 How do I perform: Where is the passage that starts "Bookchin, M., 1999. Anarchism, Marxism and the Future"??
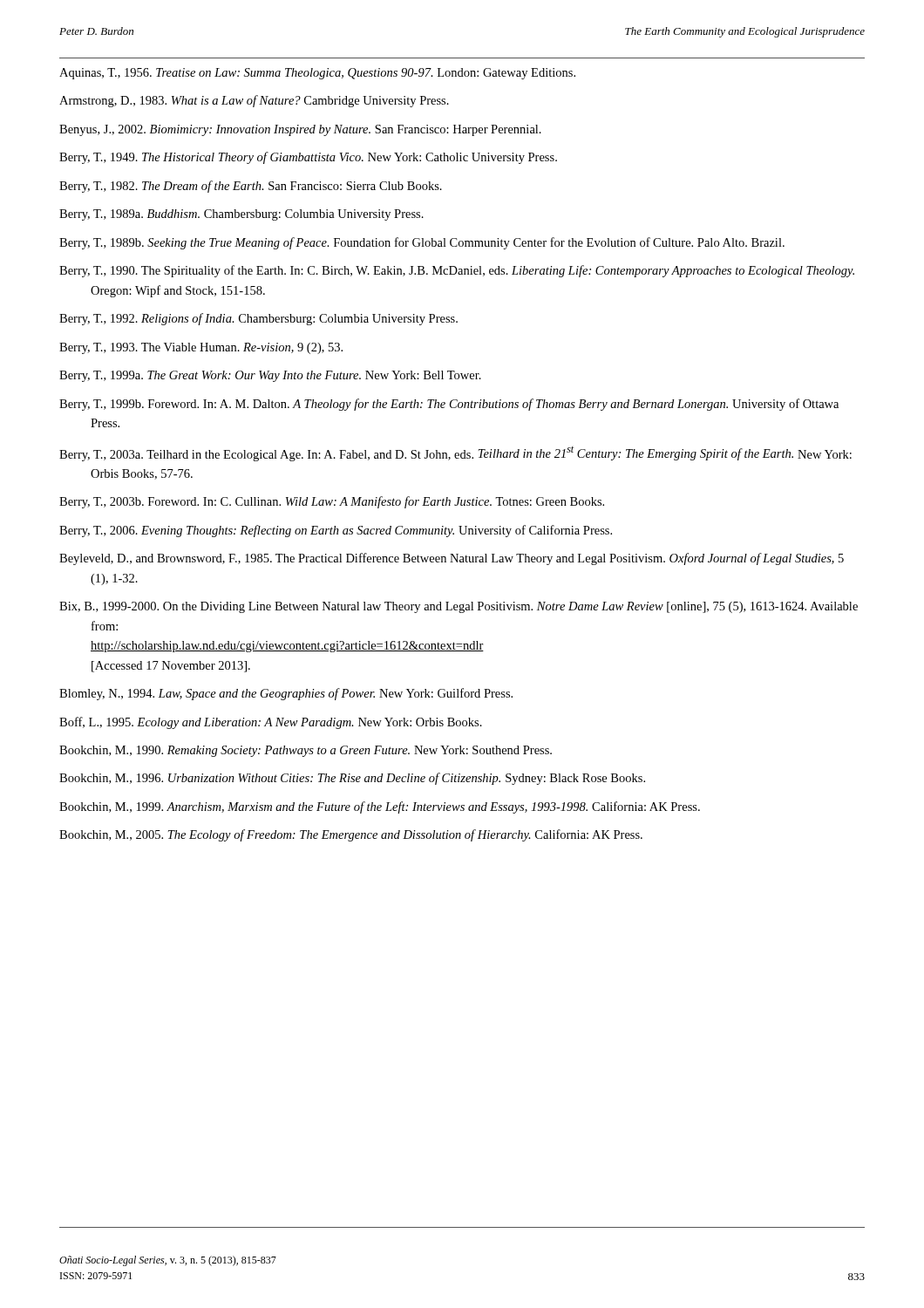click(380, 807)
